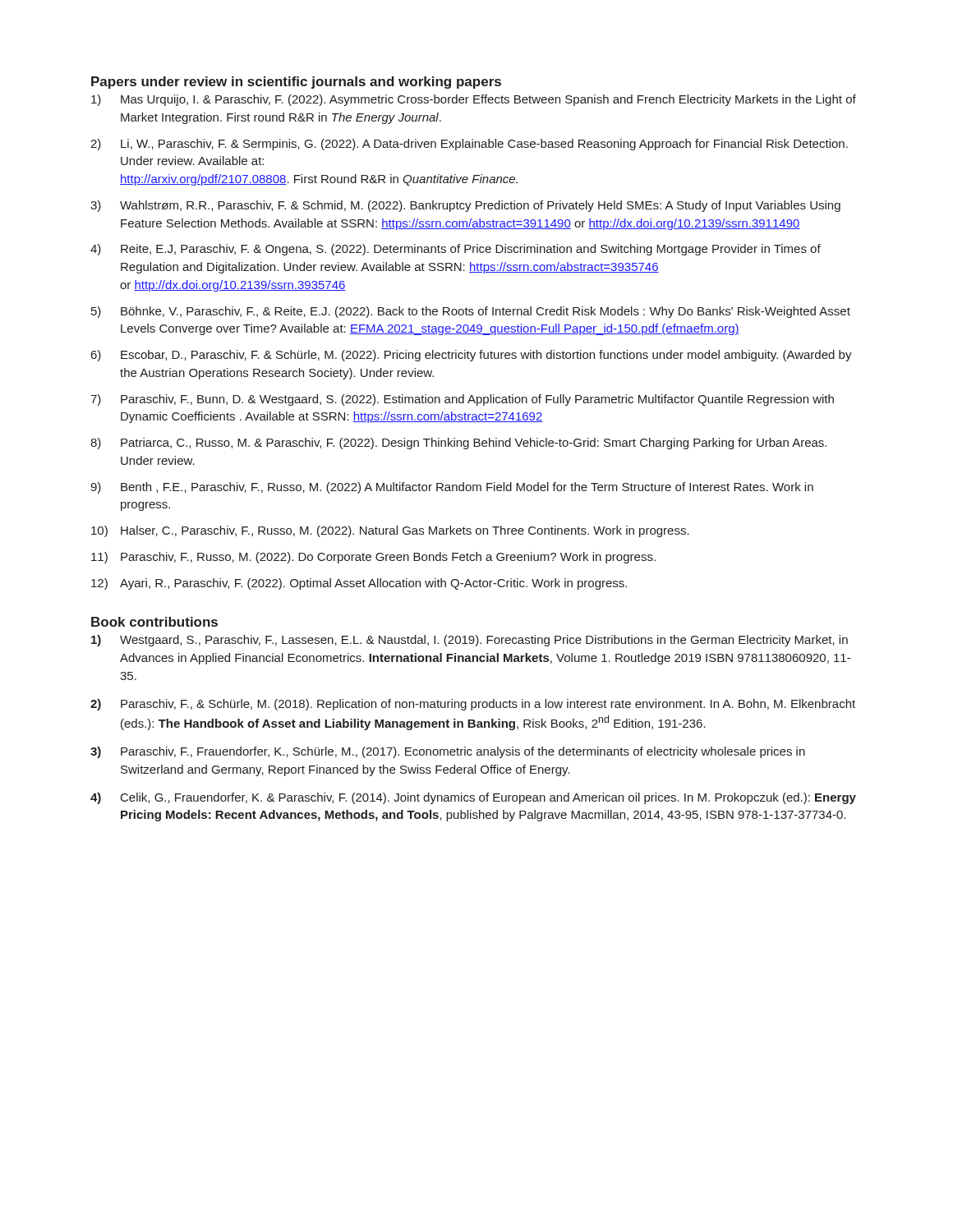Select the list item that reads "11) Paraschiv, F., Russo, M. (2022). Do Corporate"

tap(476, 557)
